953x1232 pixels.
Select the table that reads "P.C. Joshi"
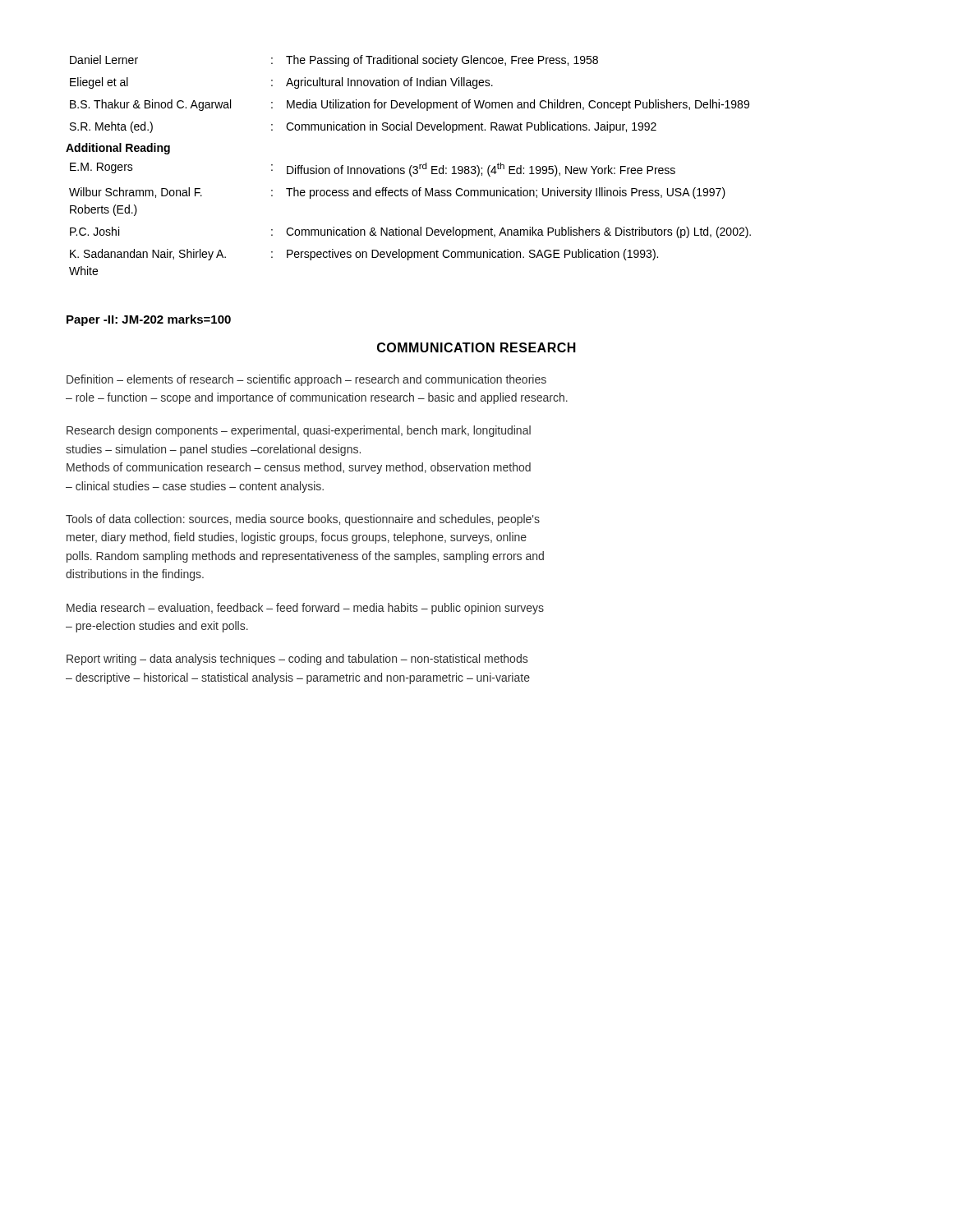[x=476, y=219]
